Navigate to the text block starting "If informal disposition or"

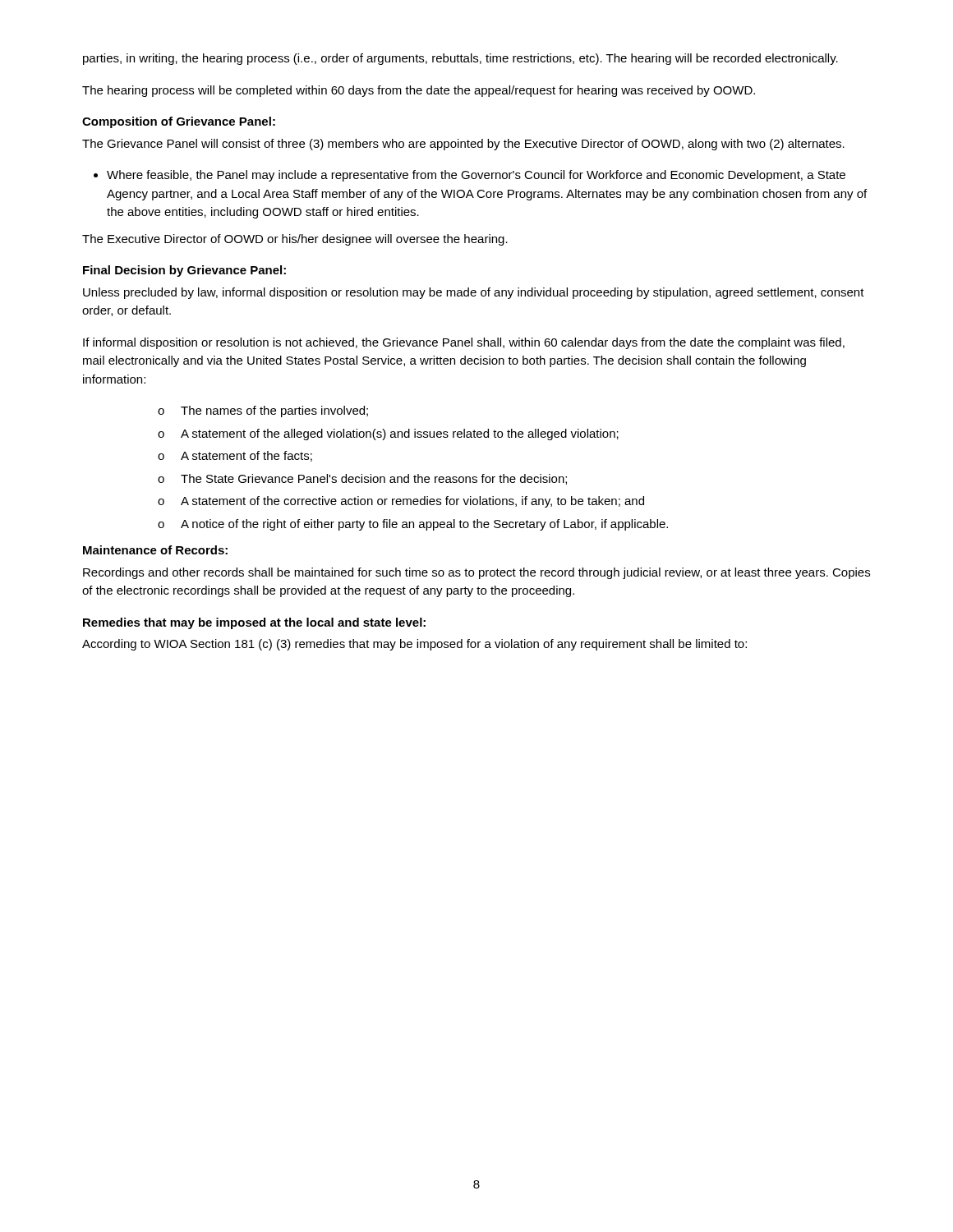pos(476,361)
